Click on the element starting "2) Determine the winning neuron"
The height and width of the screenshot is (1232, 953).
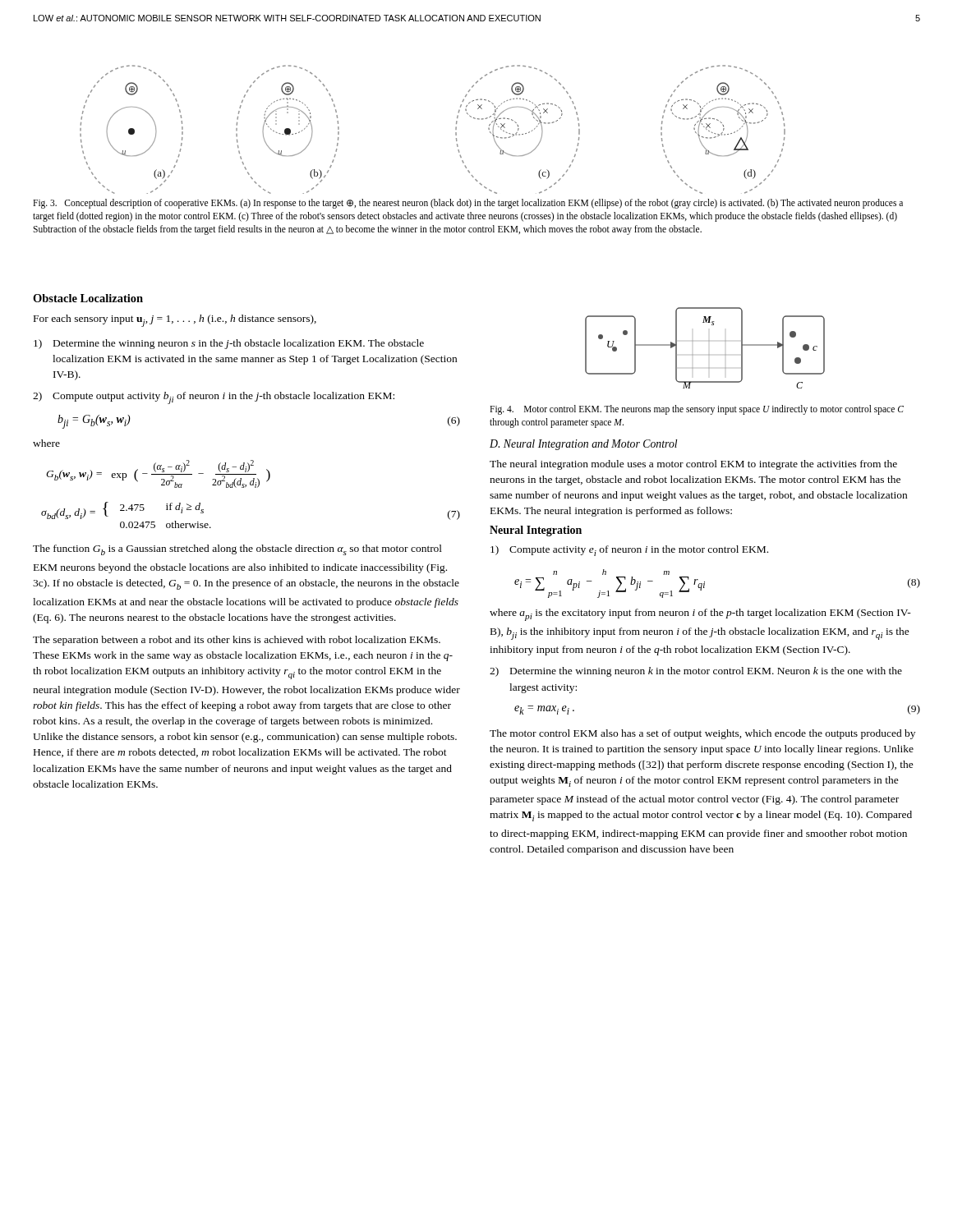(705, 679)
